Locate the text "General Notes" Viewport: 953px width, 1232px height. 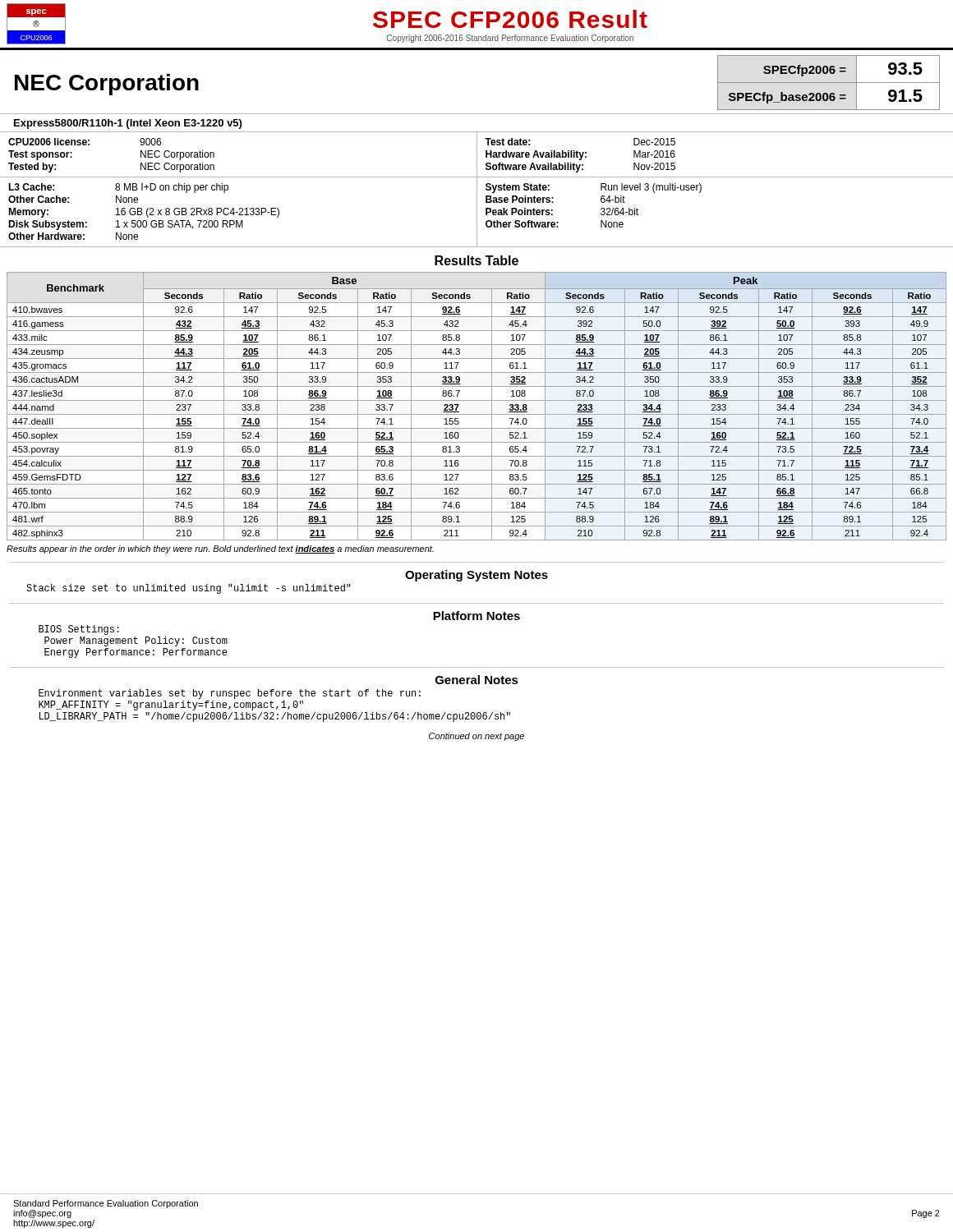coord(476,680)
